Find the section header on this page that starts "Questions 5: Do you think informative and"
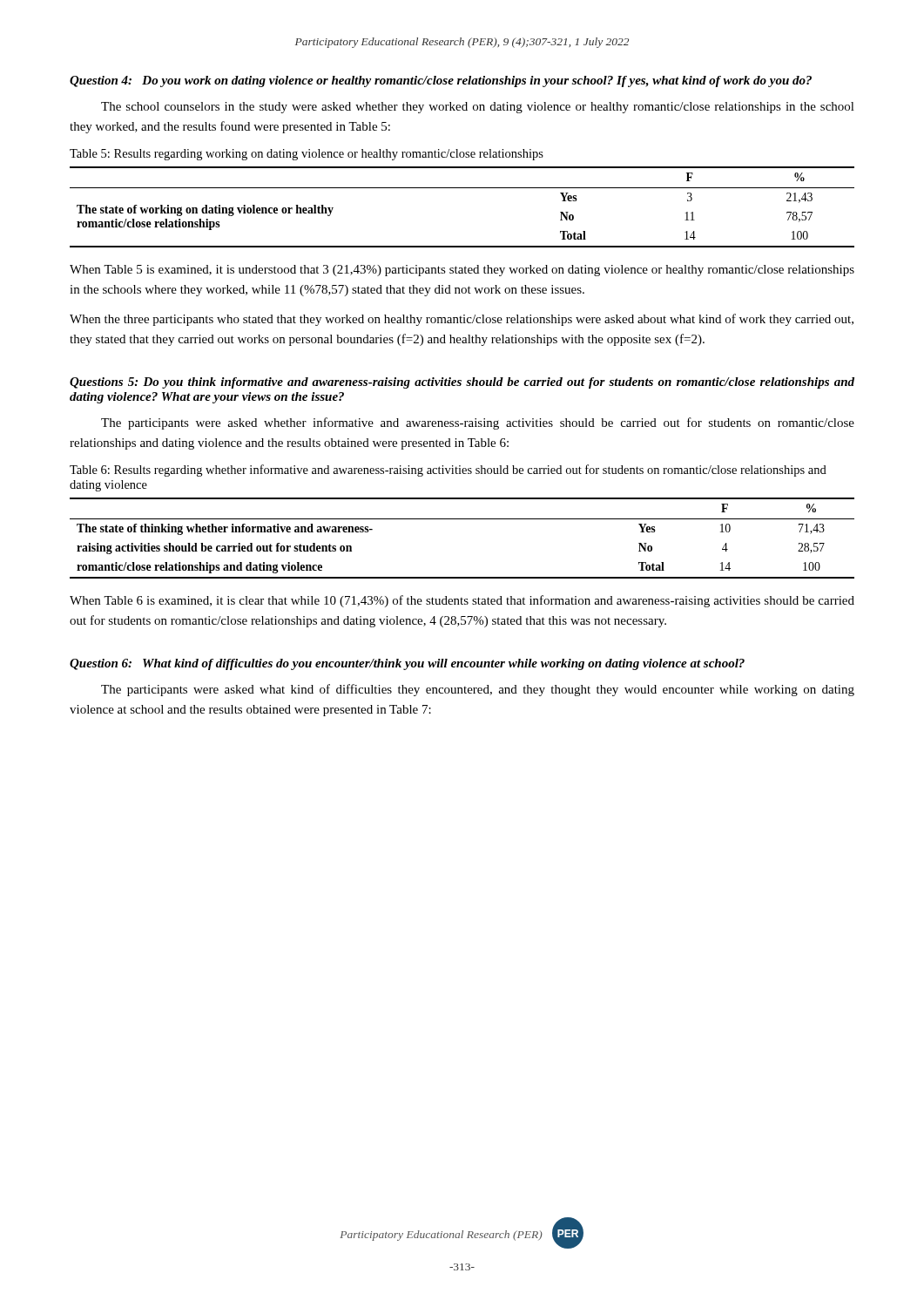 (x=462, y=389)
